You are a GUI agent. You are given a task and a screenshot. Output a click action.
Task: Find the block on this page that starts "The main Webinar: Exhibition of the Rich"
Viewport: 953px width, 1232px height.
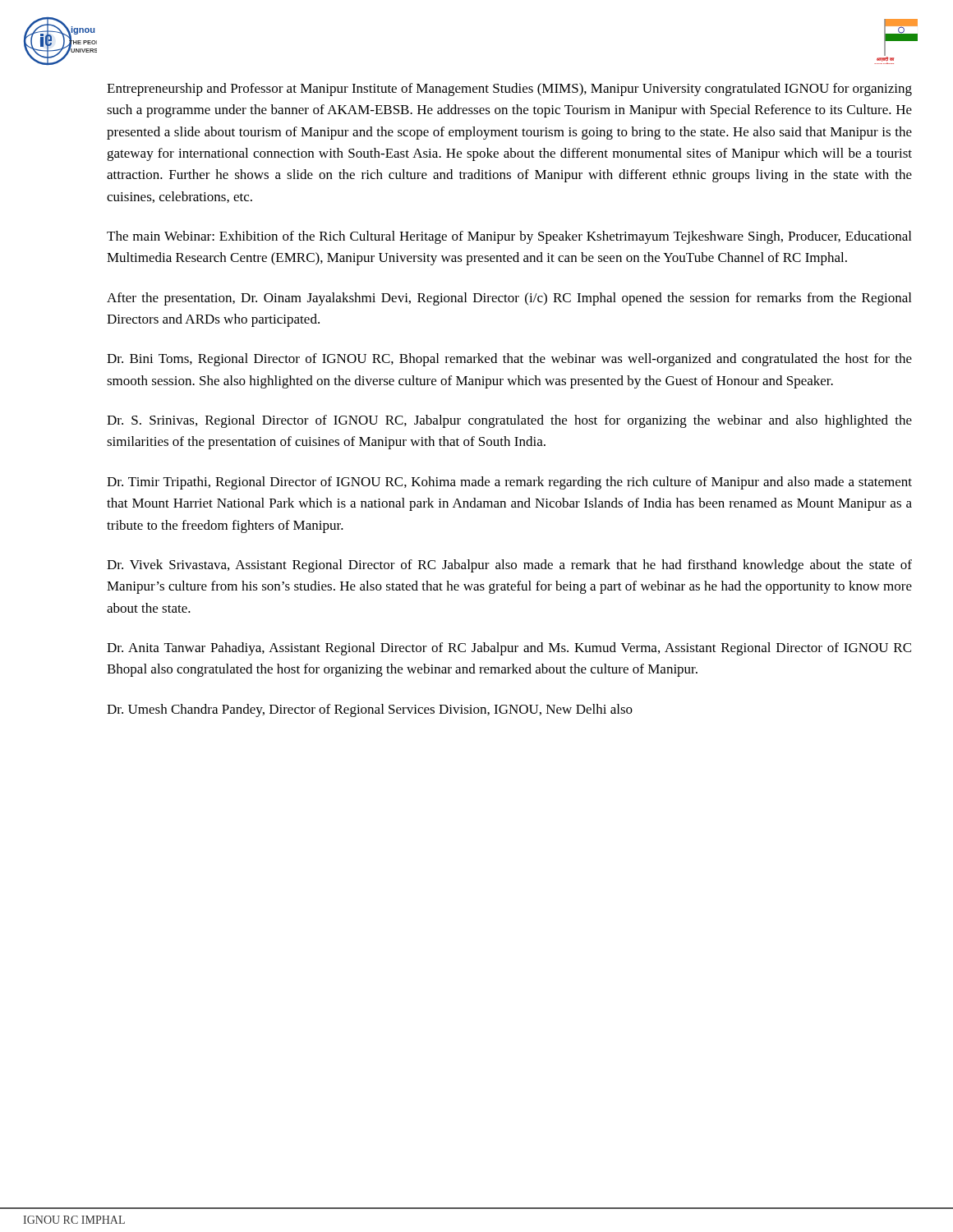tap(509, 247)
